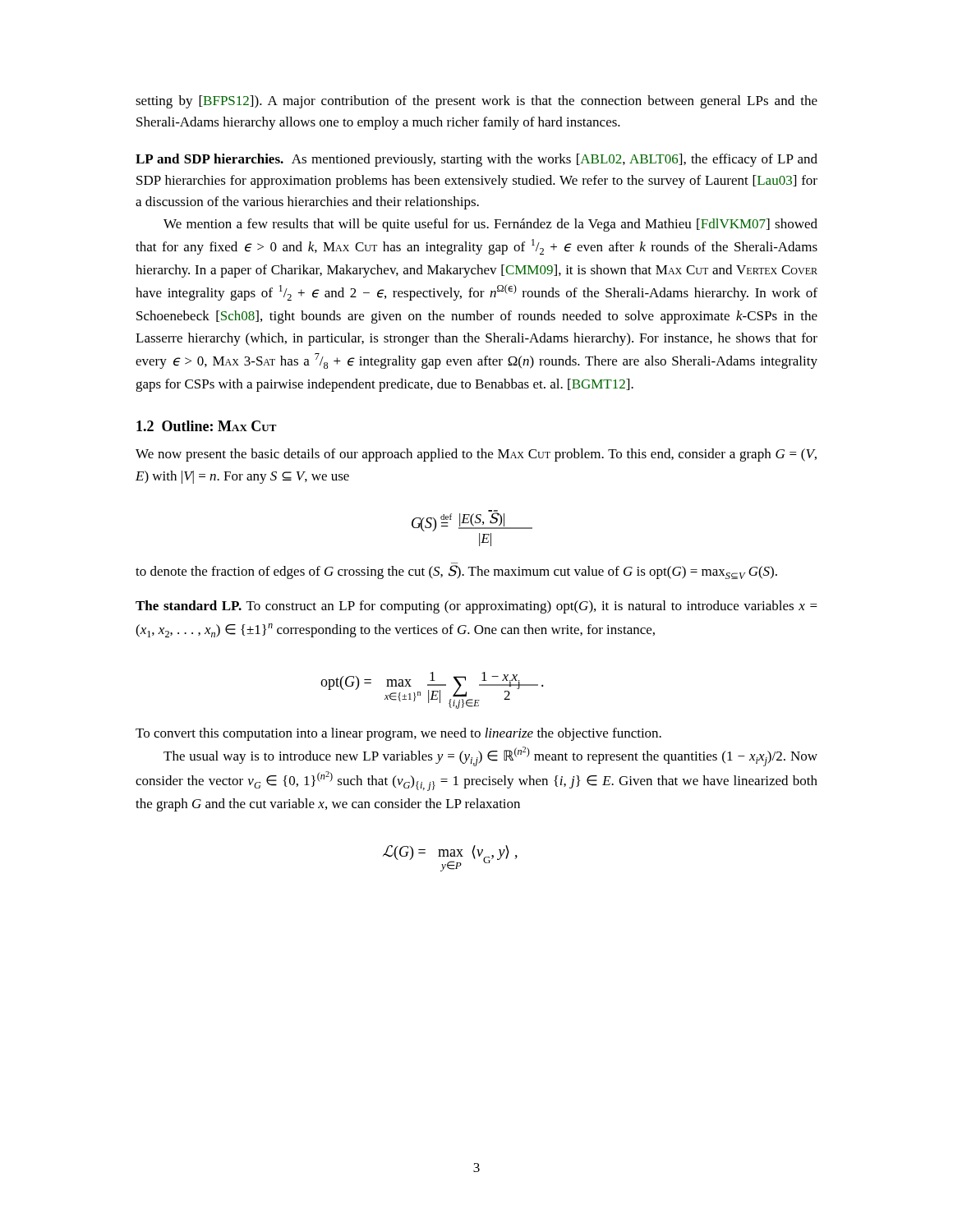This screenshot has height=1232, width=953.
Task: Click on the formula that reads "ℒ (G) = max y∈P"
Action: point(476,852)
